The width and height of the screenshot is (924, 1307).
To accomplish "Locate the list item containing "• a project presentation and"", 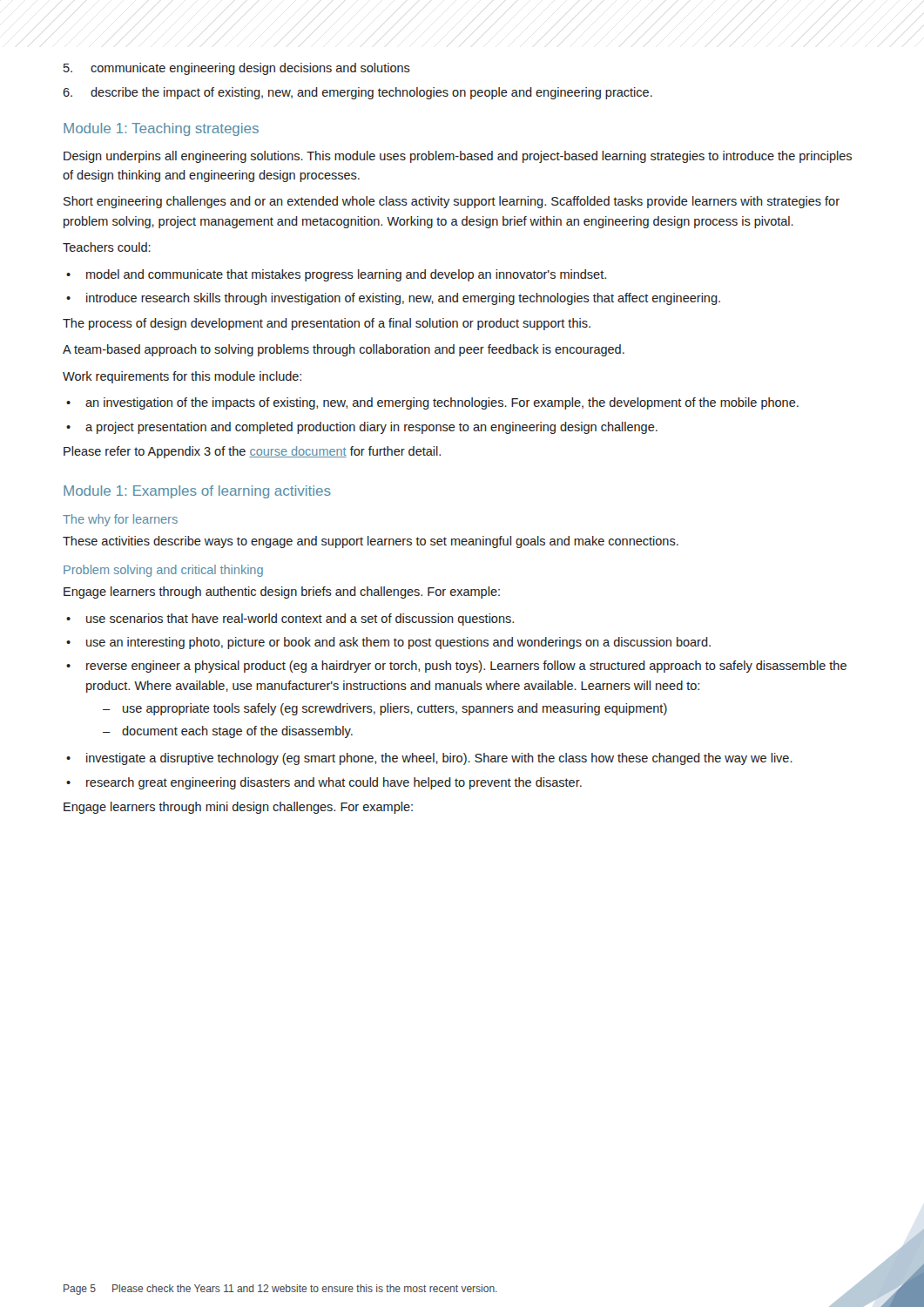I will (360, 427).
